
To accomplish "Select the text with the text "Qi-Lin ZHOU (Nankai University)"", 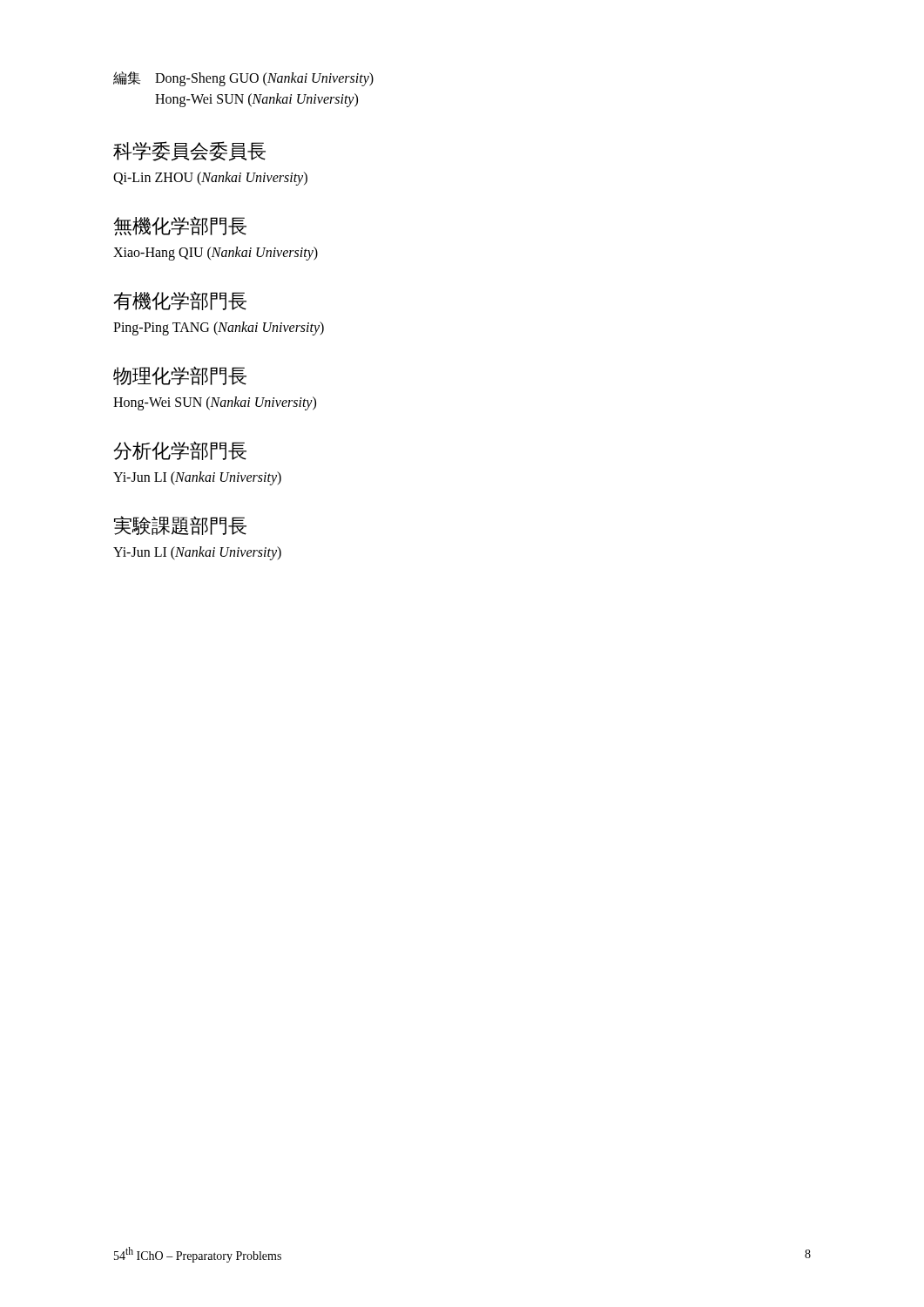I will click(211, 177).
